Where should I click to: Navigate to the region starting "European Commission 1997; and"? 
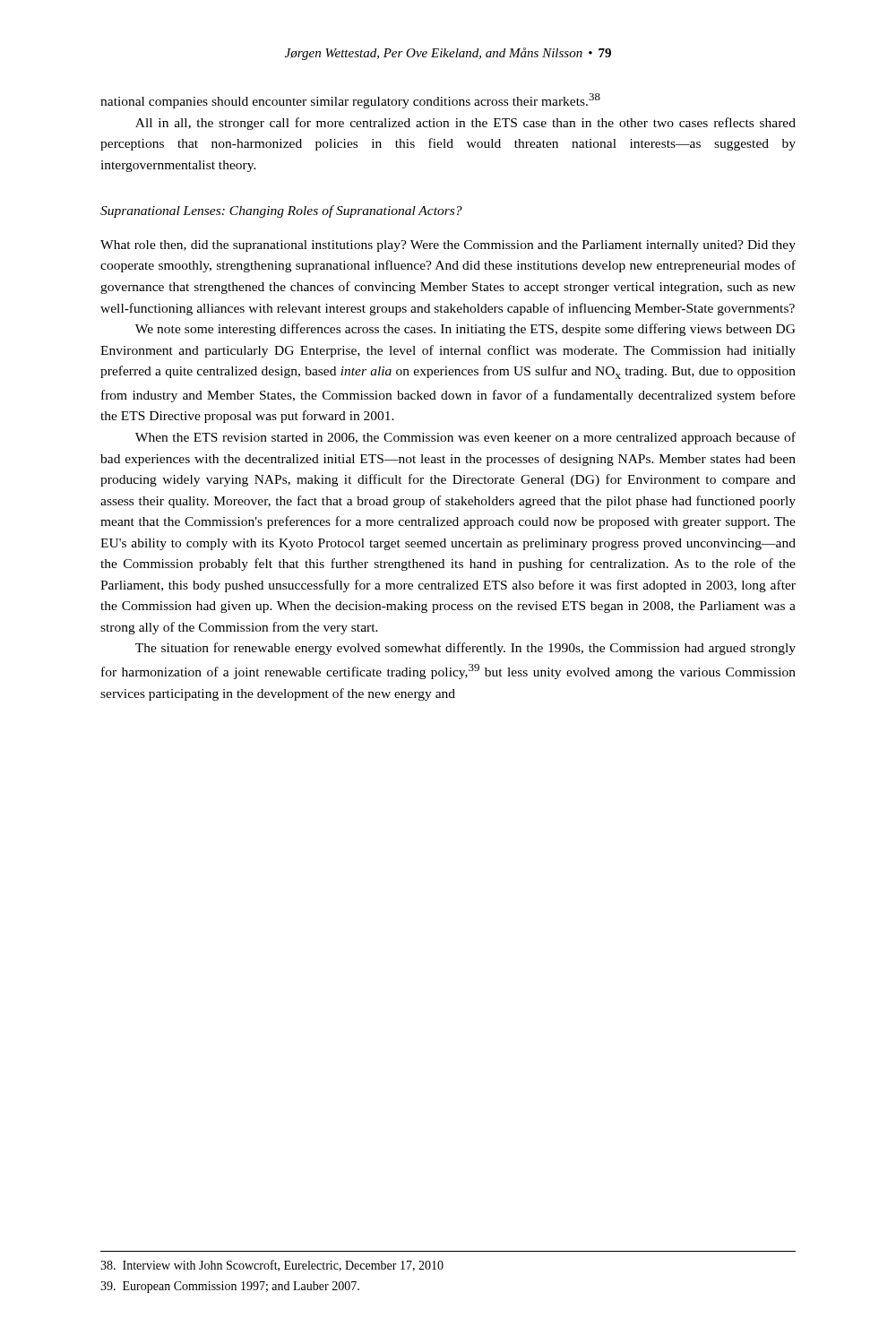(x=230, y=1286)
